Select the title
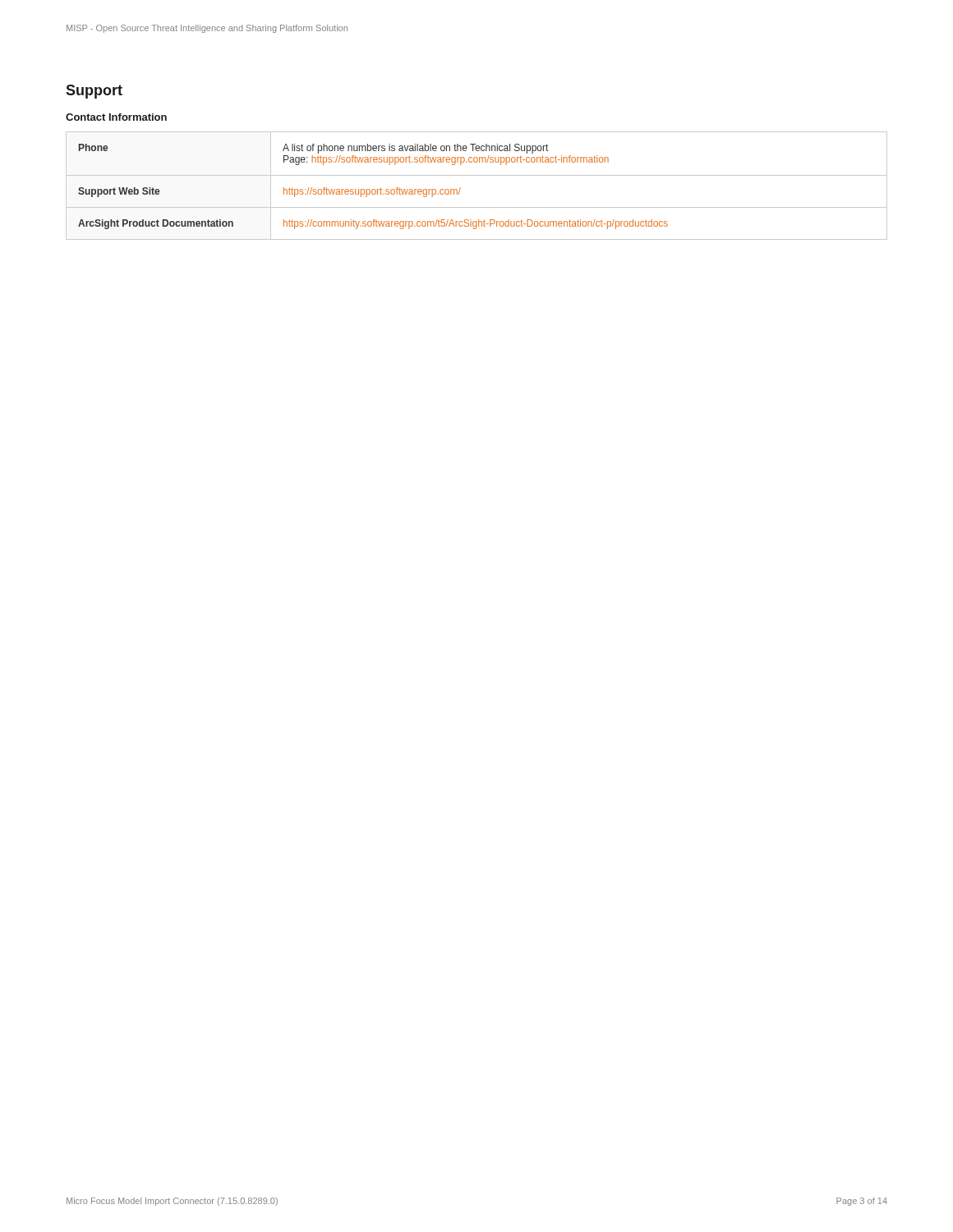953x1232 pixels. 94,90
